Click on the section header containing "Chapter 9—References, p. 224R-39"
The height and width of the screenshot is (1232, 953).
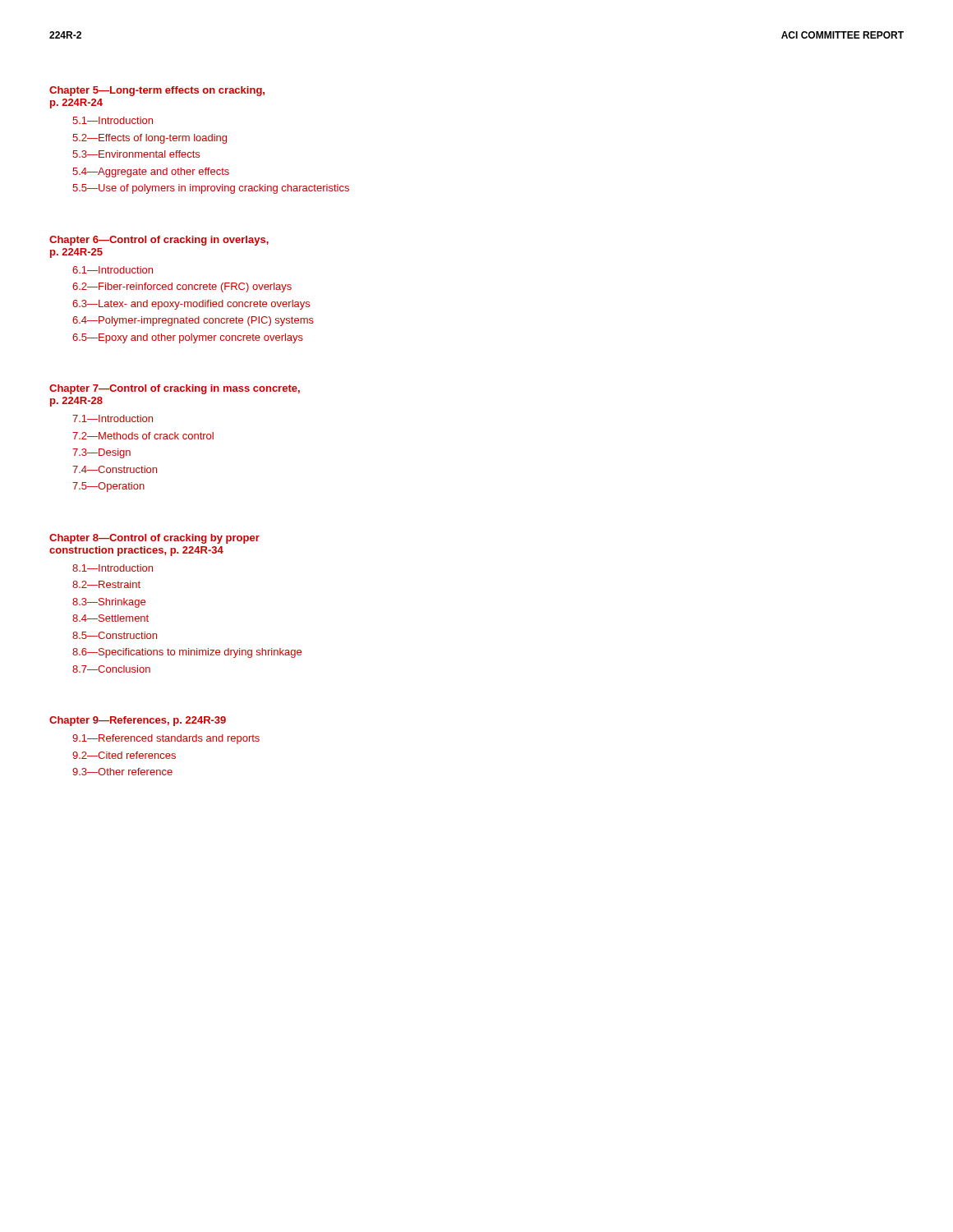138,720
